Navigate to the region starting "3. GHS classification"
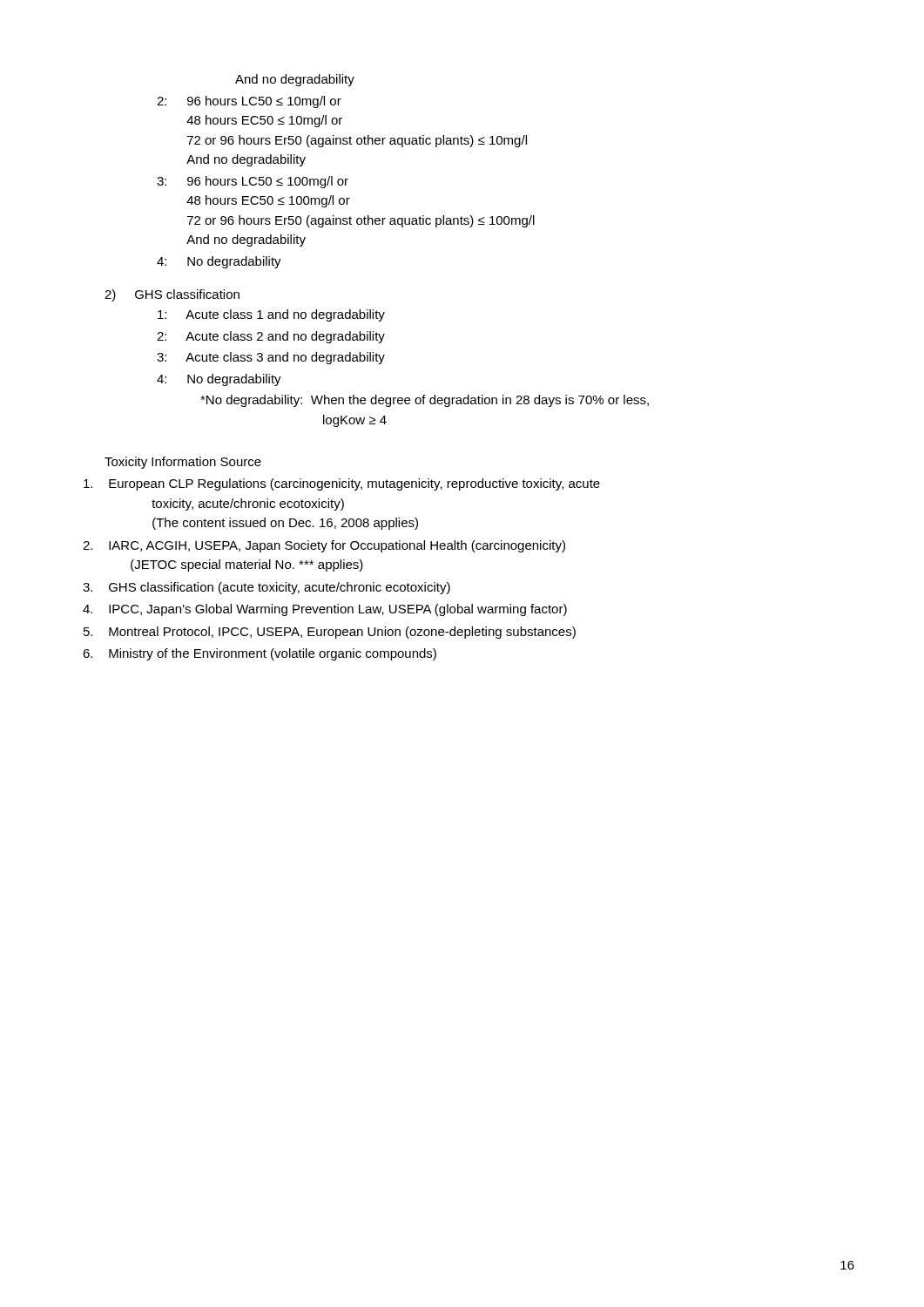The height and width of the screenshot is (1307, 924). (278, 587)
